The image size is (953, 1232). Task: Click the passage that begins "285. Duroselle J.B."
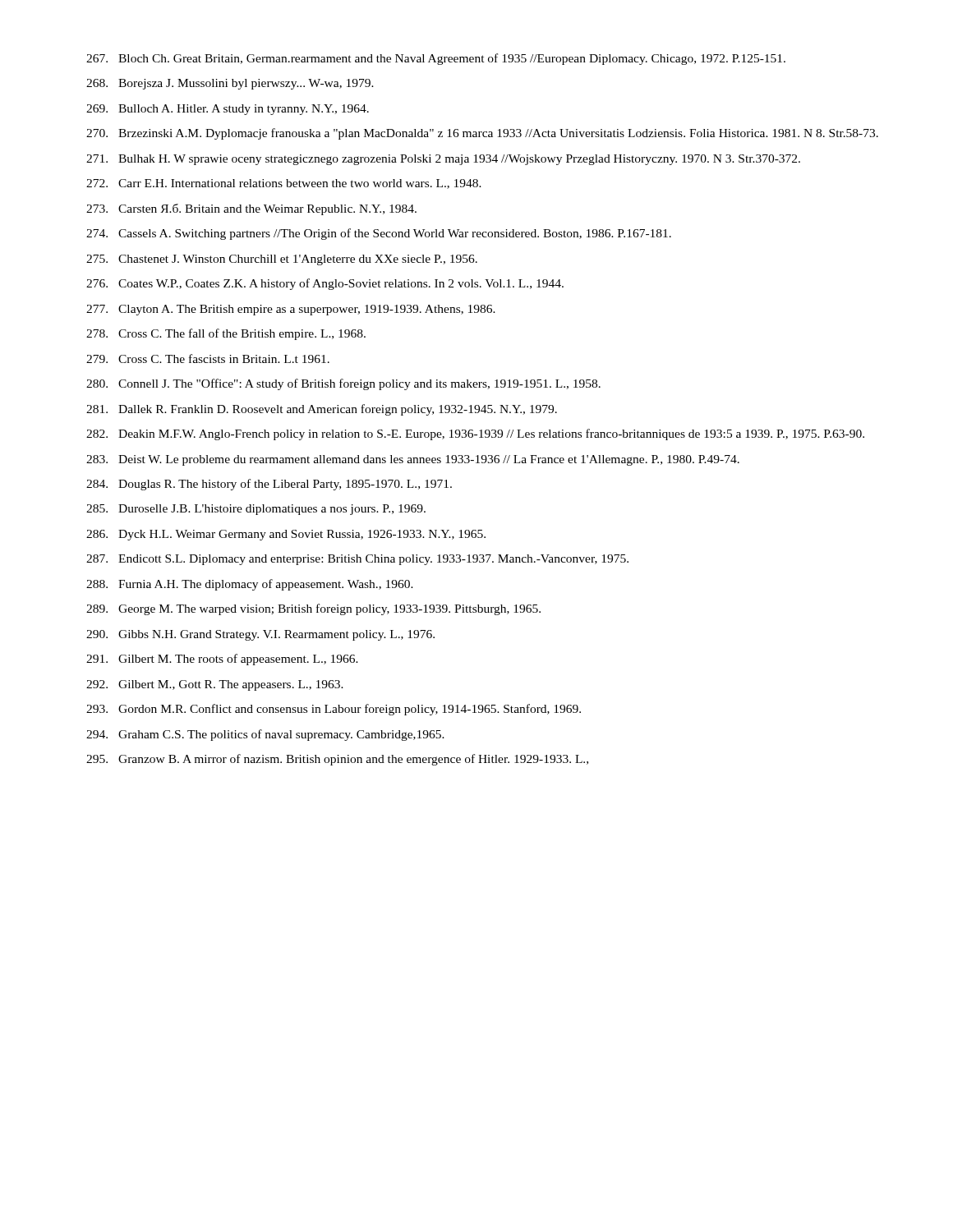coord(256,510)
